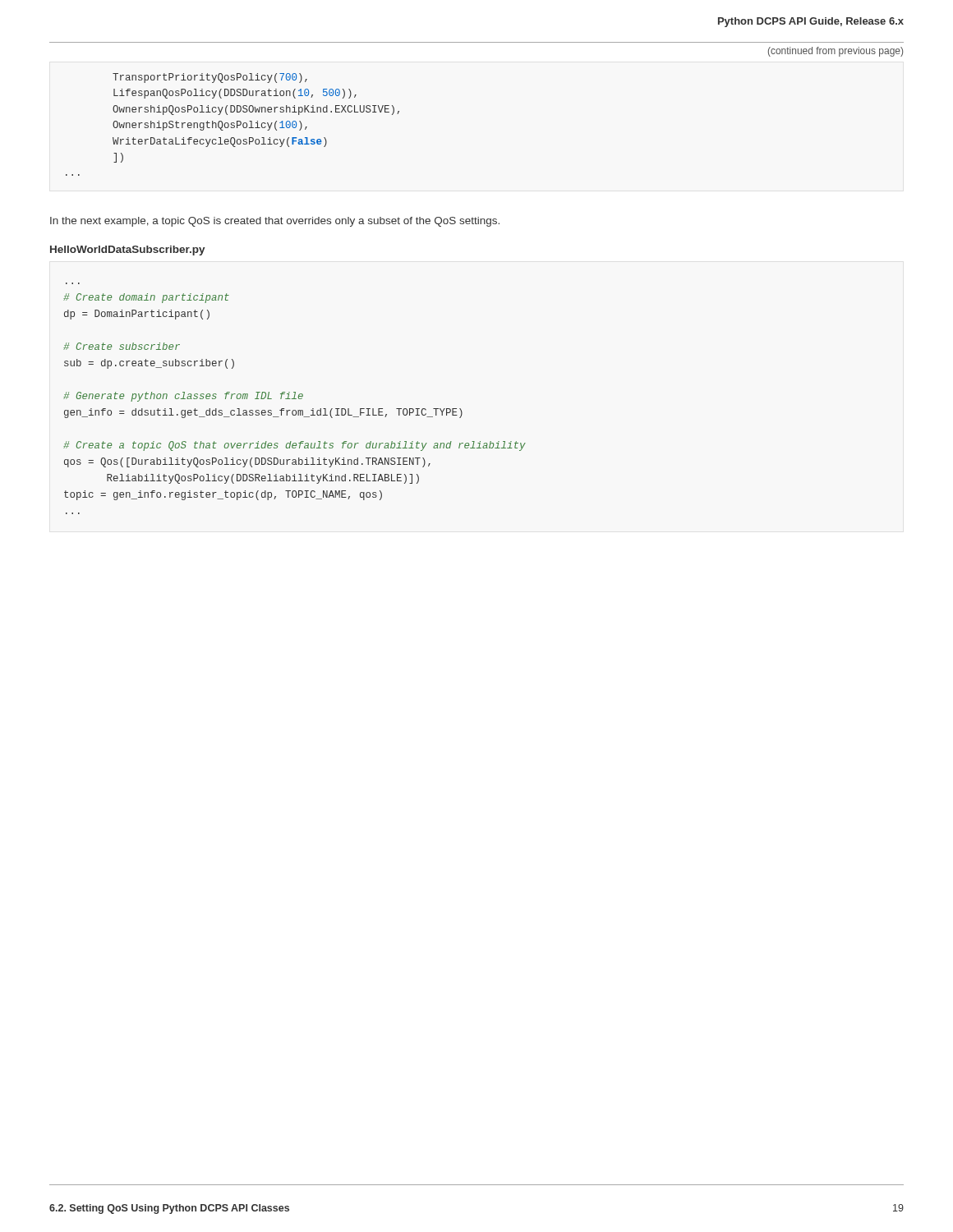Screen dimensions: 1232x953
Task: Point to the block starting "In the next example,"
Action: pyautogui.click(x=275, y=221)
